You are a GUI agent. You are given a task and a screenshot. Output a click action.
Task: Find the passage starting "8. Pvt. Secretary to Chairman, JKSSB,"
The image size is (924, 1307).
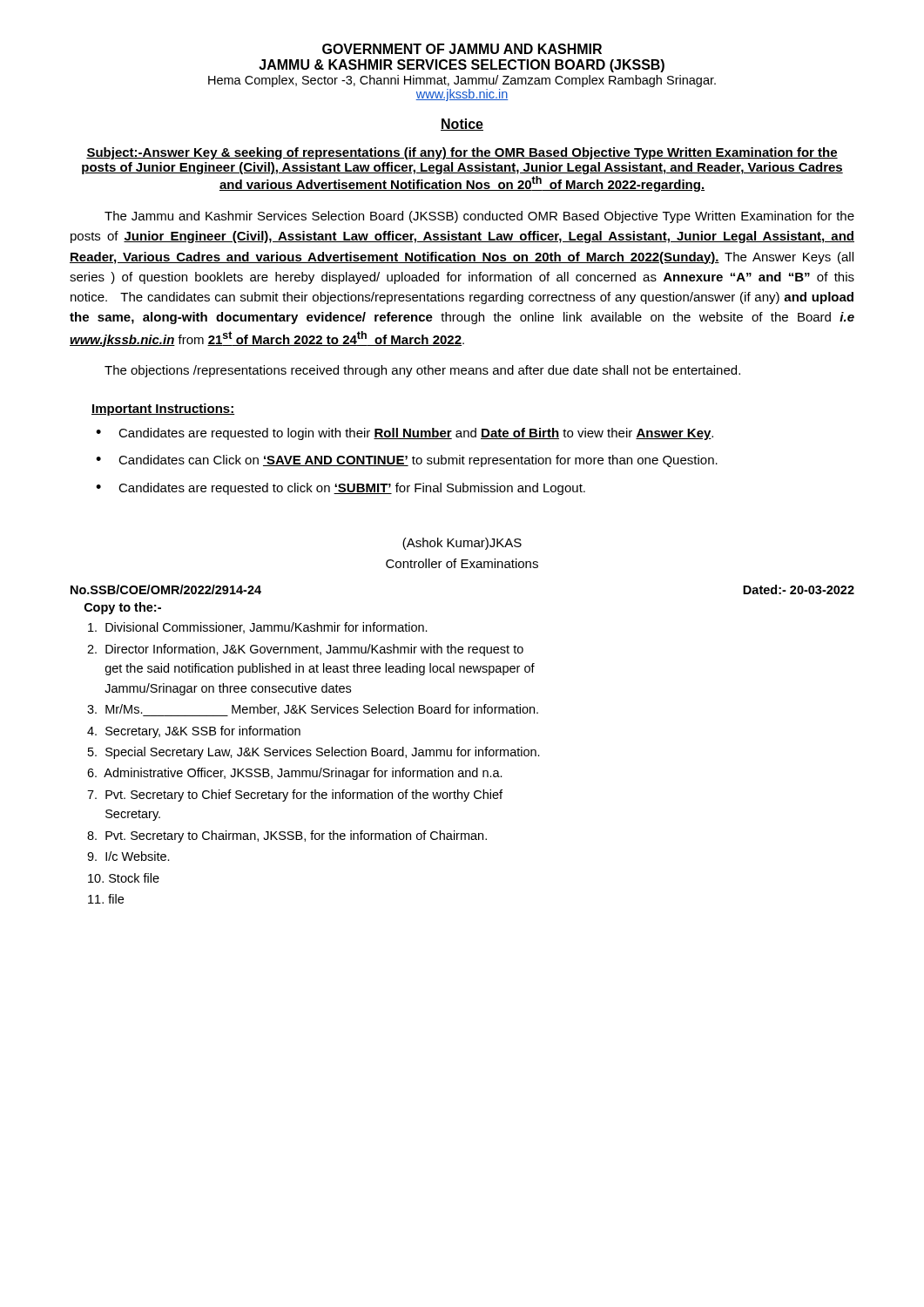[471, 836]
